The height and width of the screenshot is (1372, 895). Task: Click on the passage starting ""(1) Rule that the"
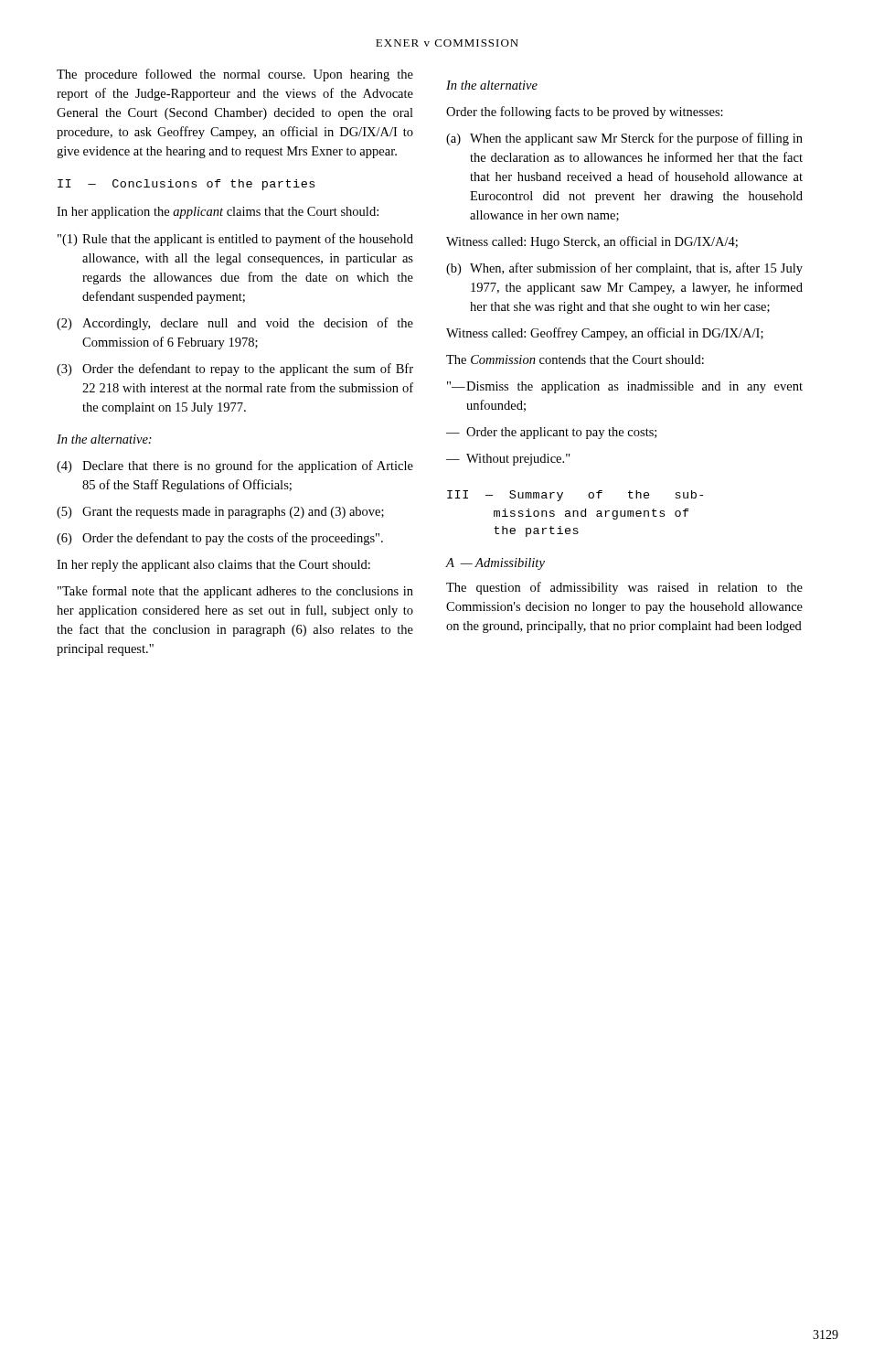235,268
